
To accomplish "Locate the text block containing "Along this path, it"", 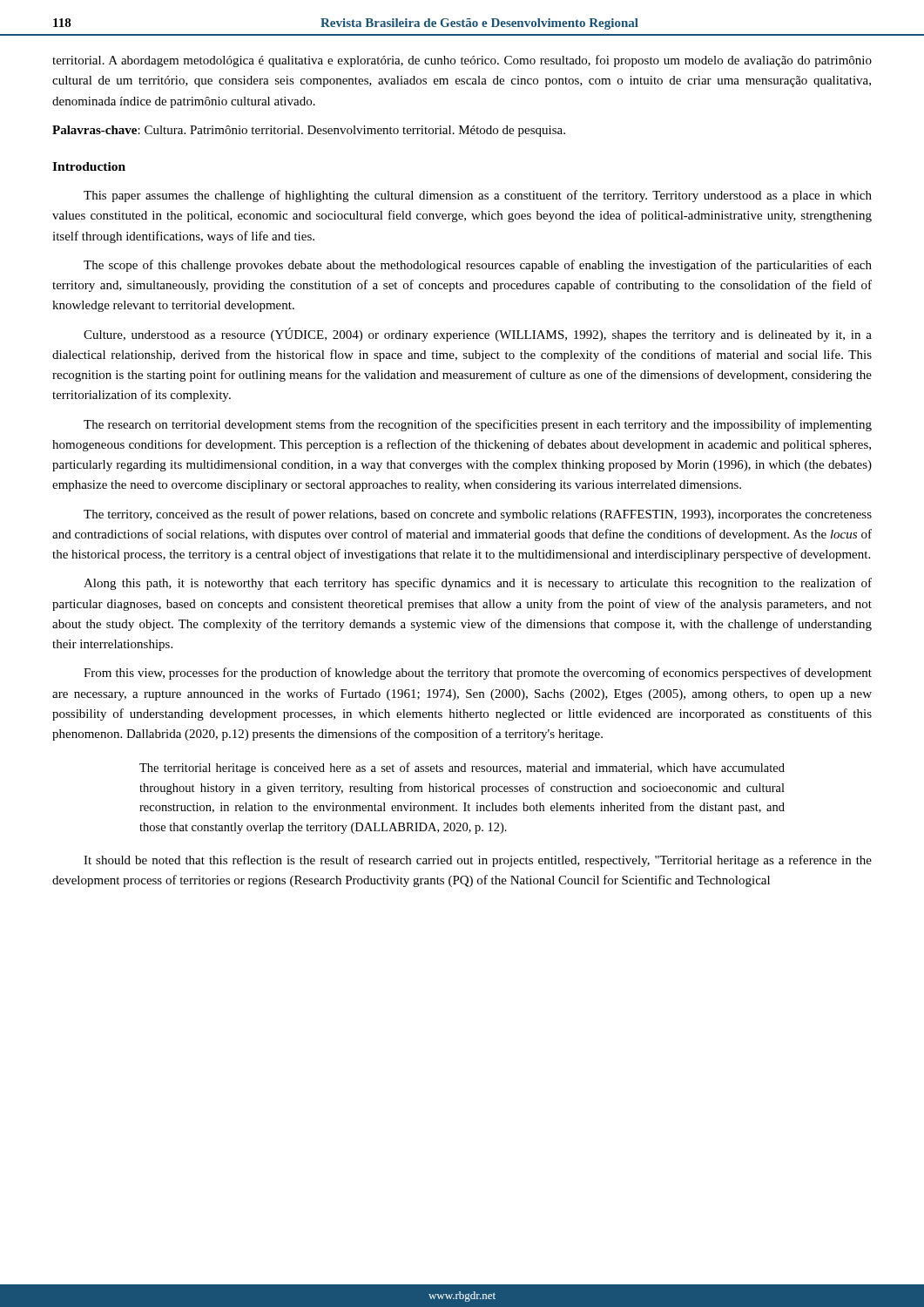I will point(462,614).
